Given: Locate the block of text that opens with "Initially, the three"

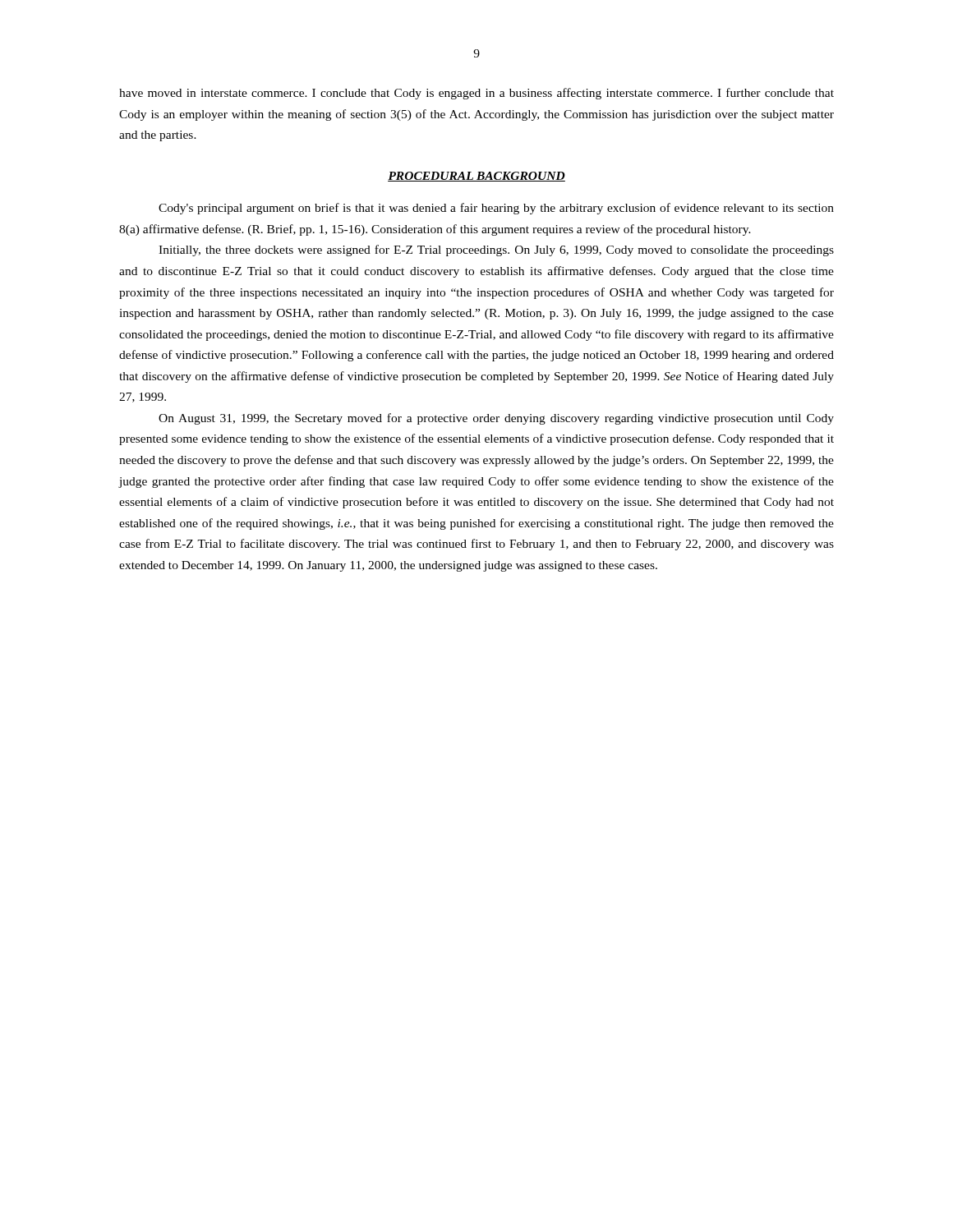Looking at the screenshot, I should pyautogui.click(x=476, y=323).
